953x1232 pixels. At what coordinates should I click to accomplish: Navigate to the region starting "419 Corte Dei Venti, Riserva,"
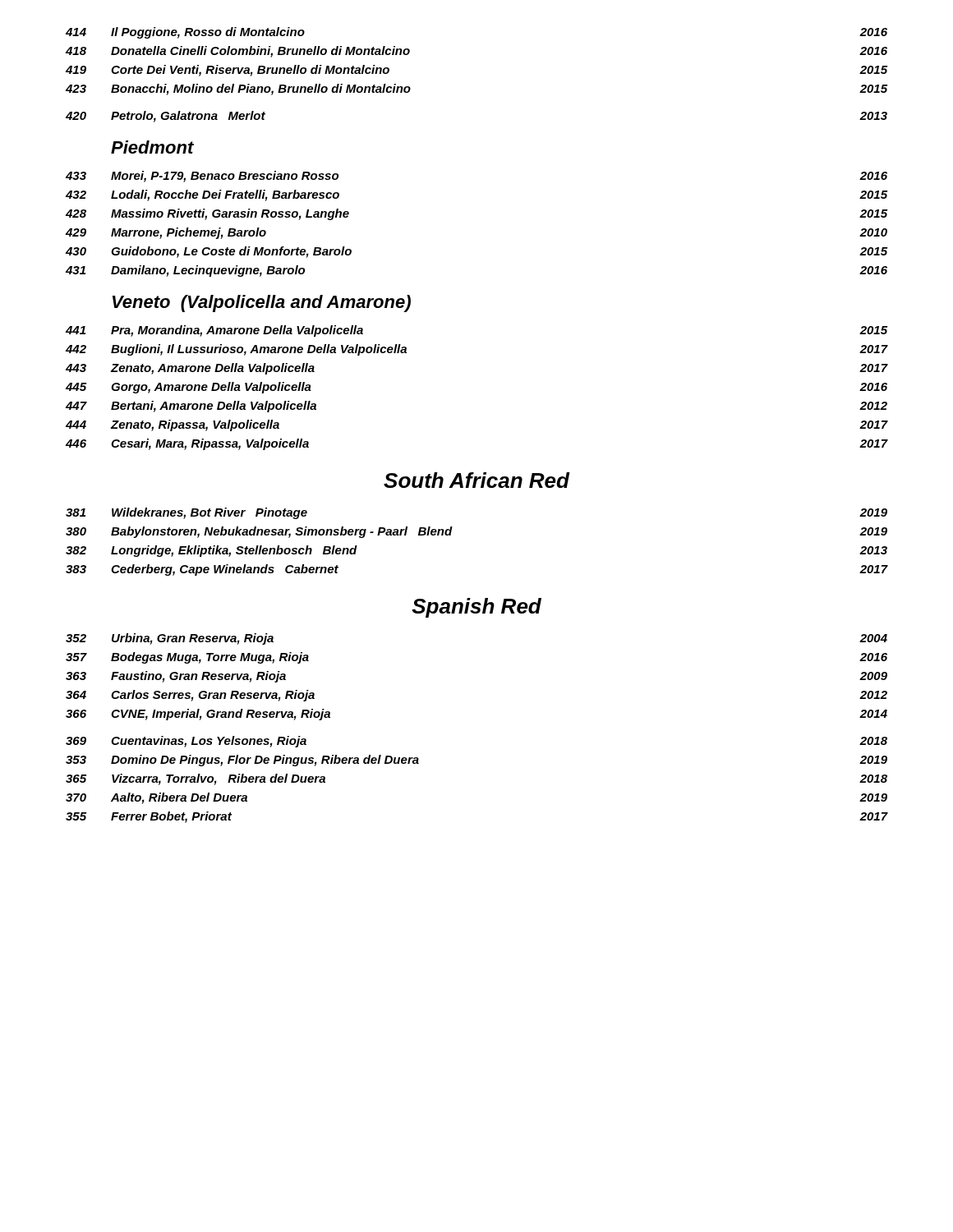tap(239, 70)
